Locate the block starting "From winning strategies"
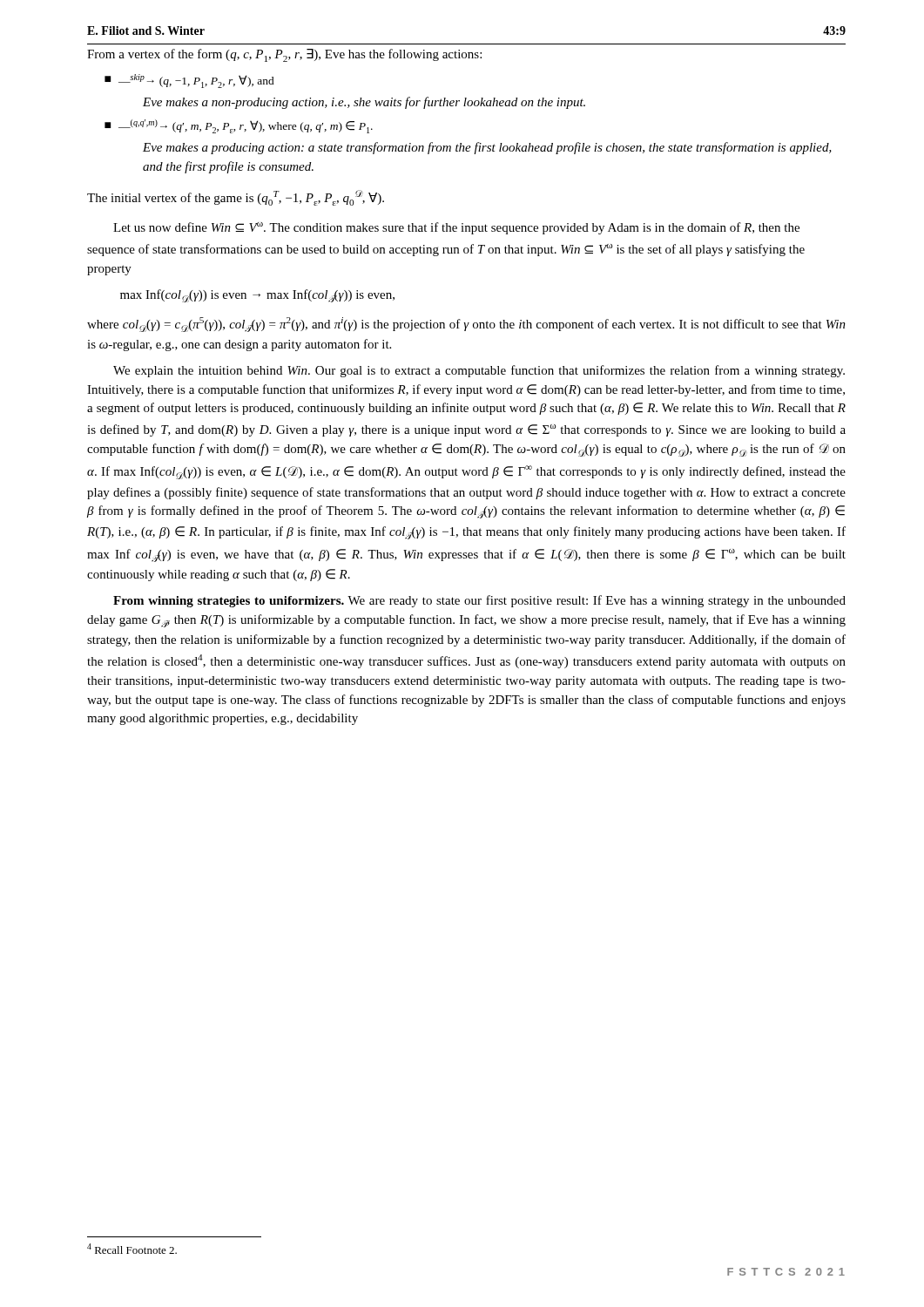The width and height of the screenshot is (924, 1307). (466, 659)
